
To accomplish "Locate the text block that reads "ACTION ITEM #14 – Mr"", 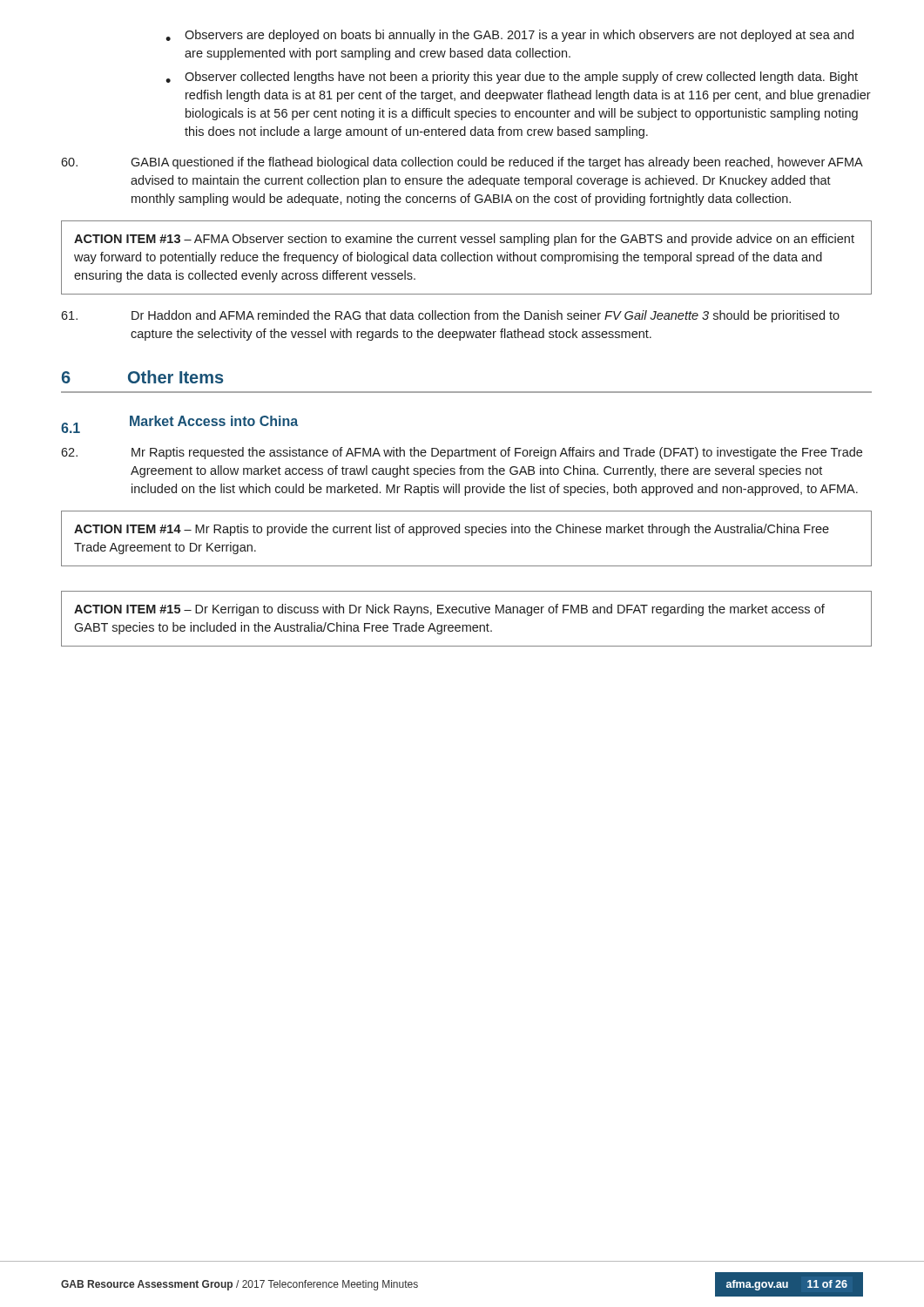I will click(452, 538).
